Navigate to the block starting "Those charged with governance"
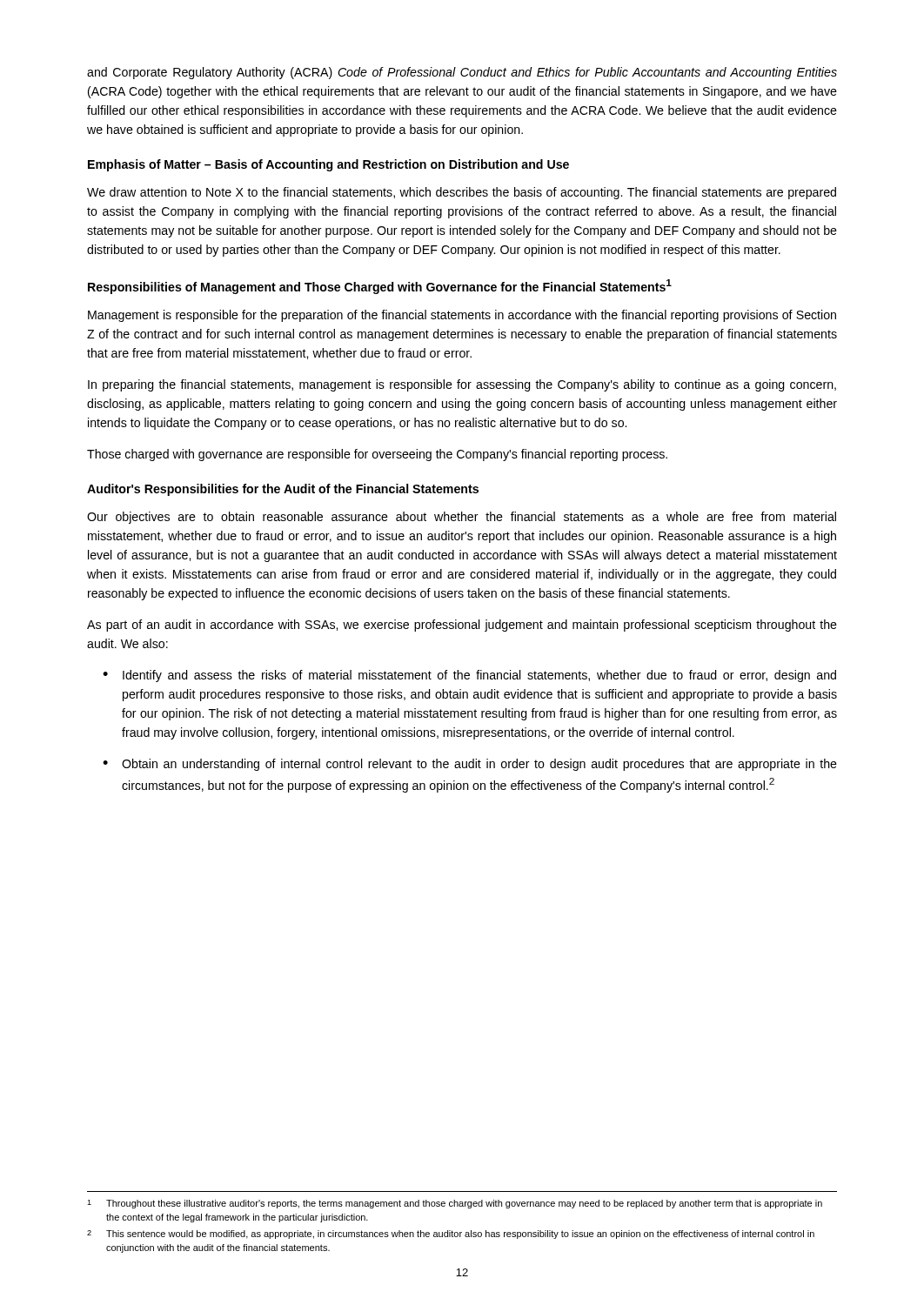The height and width of the screenshot is (1305, 924). tap(378, 454)
